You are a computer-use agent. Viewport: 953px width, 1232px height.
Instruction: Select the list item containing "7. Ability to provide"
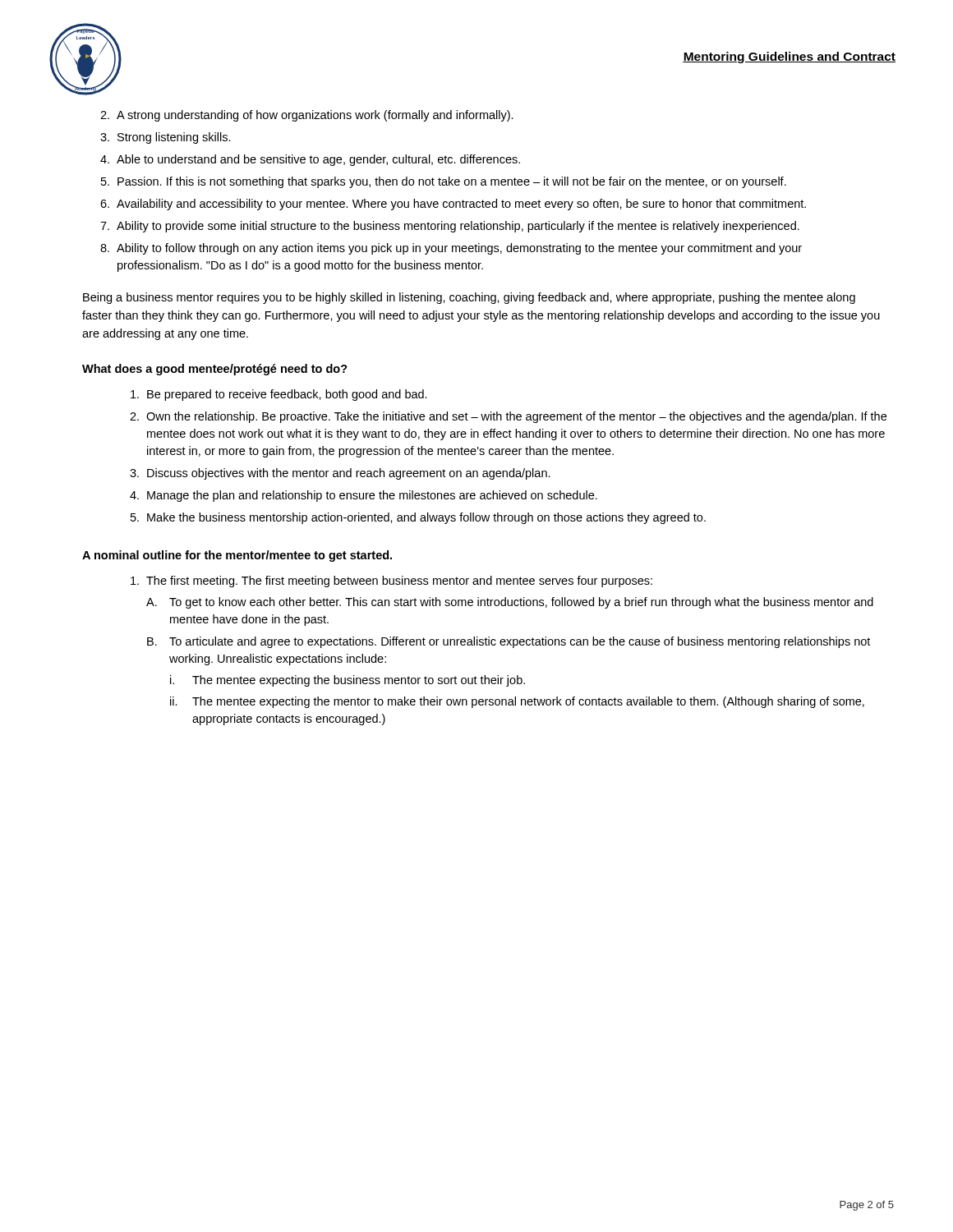pyautogui.click(x=485, y=226)
